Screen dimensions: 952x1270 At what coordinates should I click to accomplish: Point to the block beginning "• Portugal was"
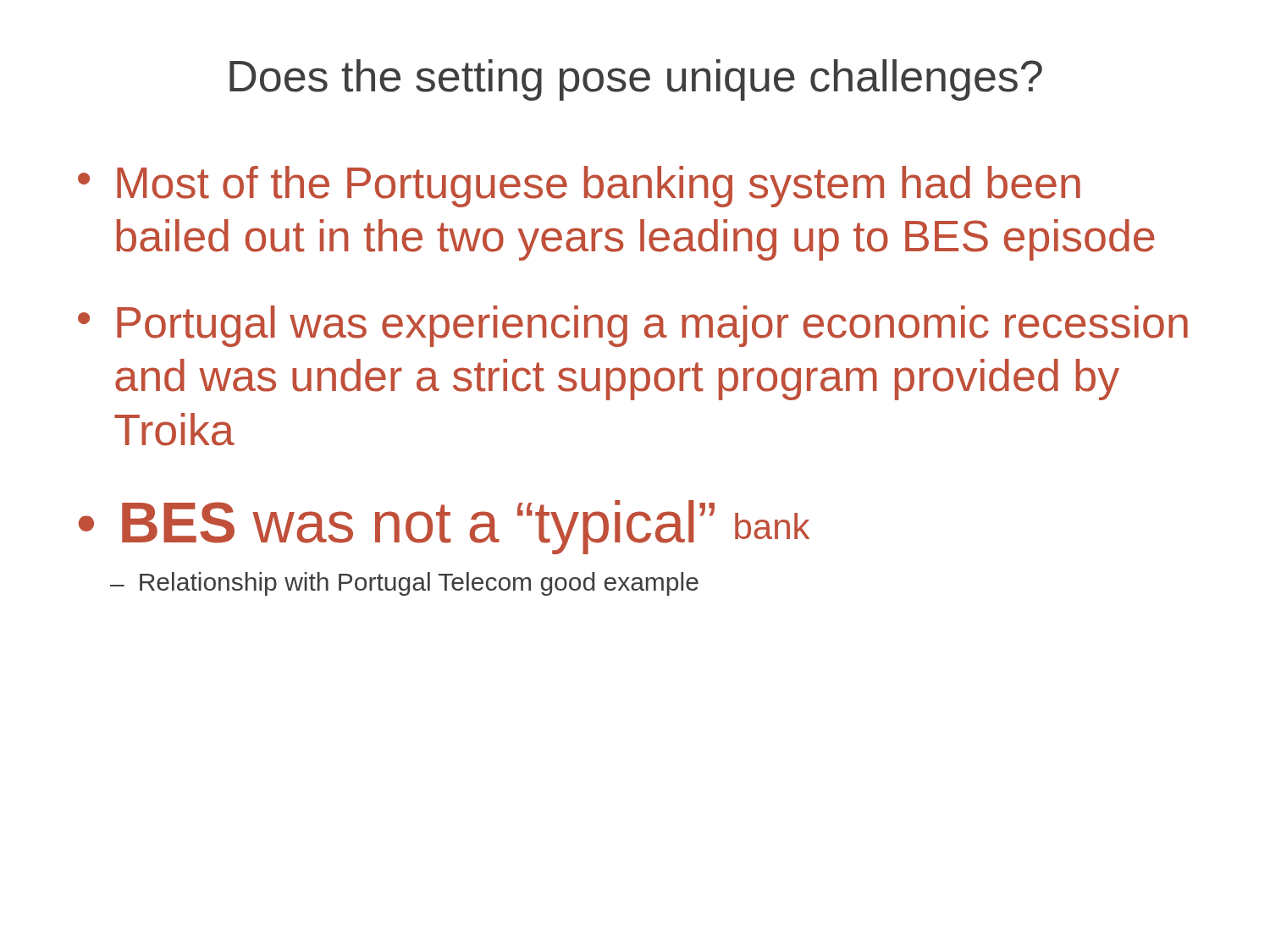635,377
